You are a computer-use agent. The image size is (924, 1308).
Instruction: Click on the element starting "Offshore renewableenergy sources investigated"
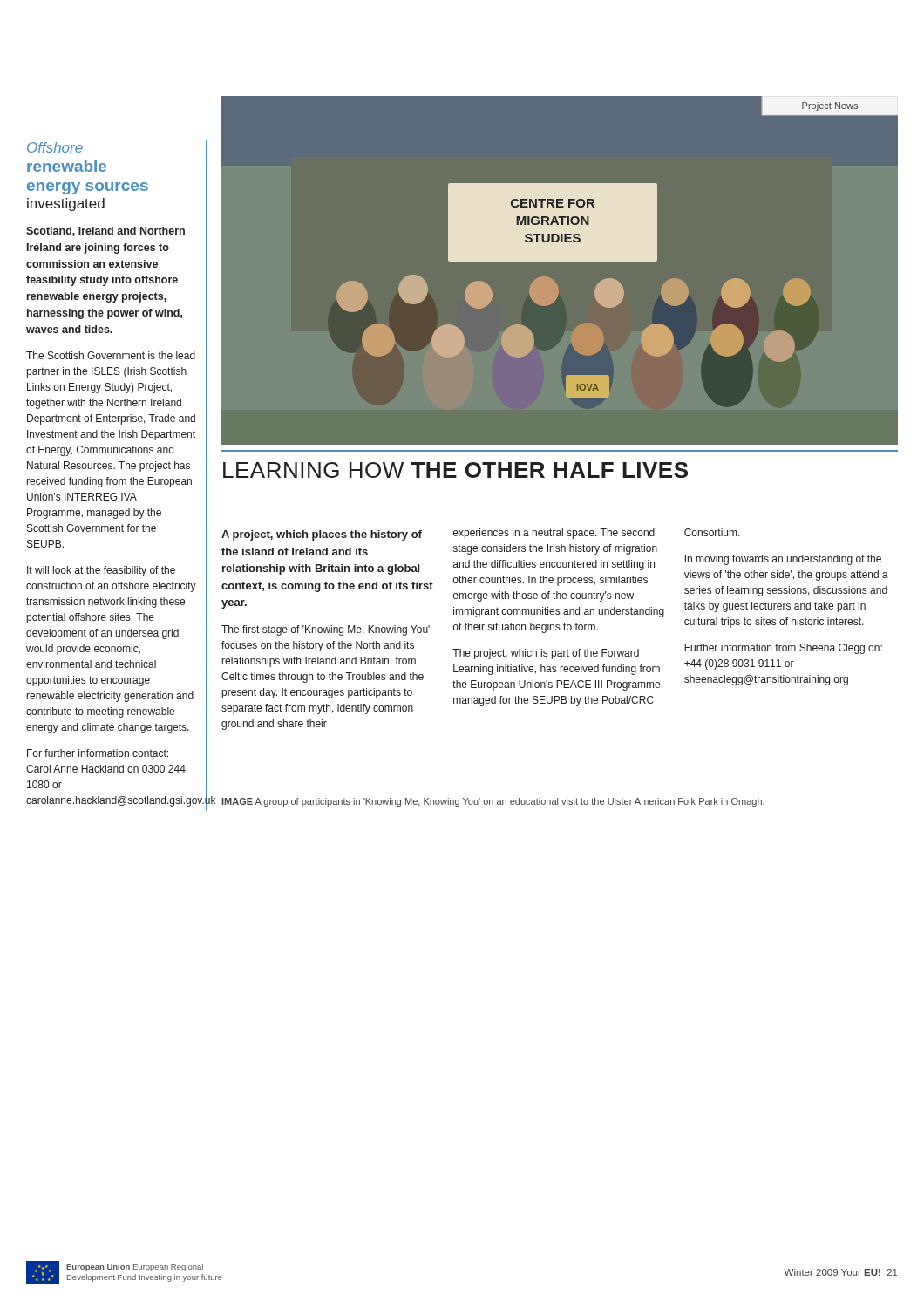[x=111, y=176]
